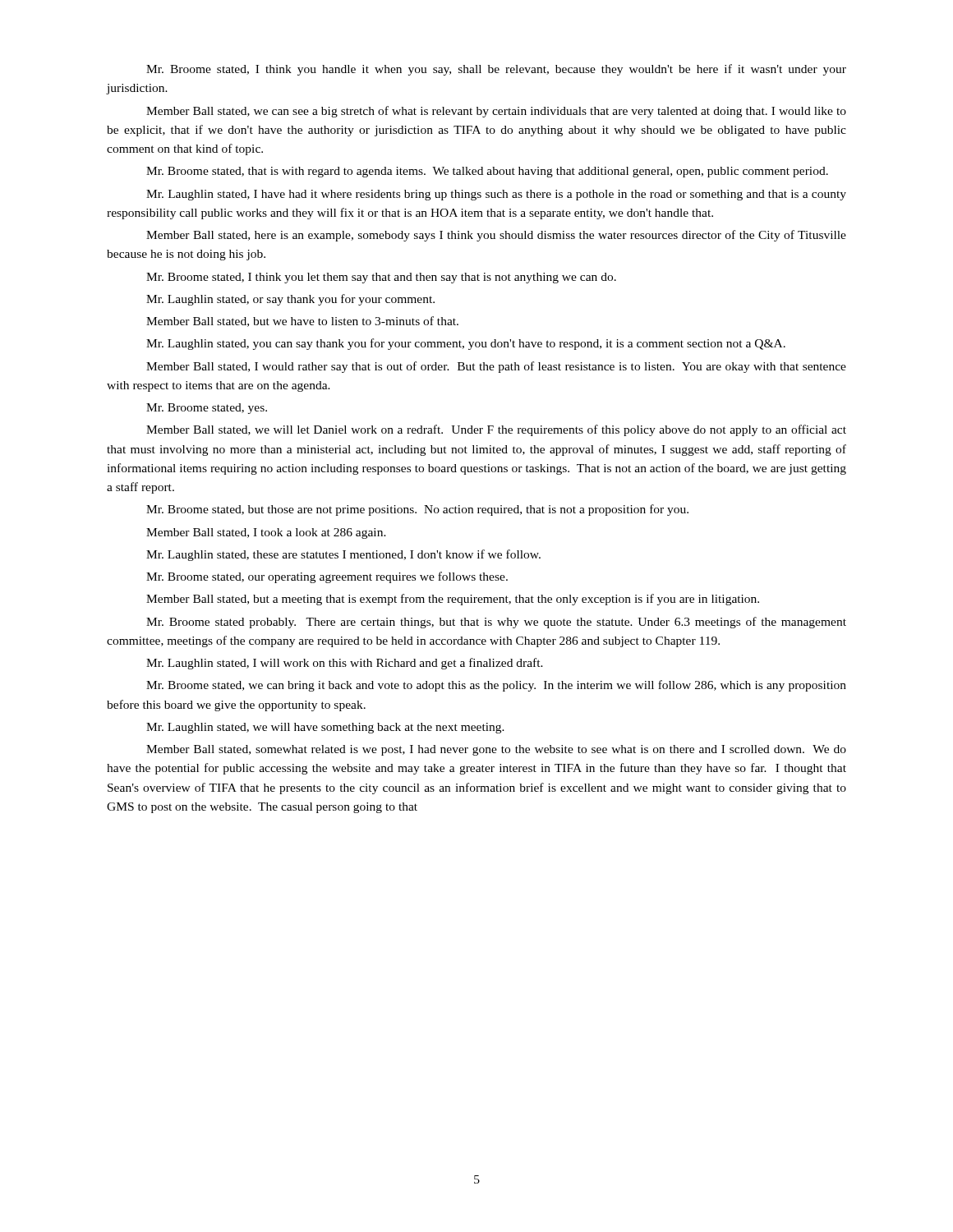
Task: Click on the region starting "Mr. Laughlin stated, you can say"
Action: (x=466, y=343)
